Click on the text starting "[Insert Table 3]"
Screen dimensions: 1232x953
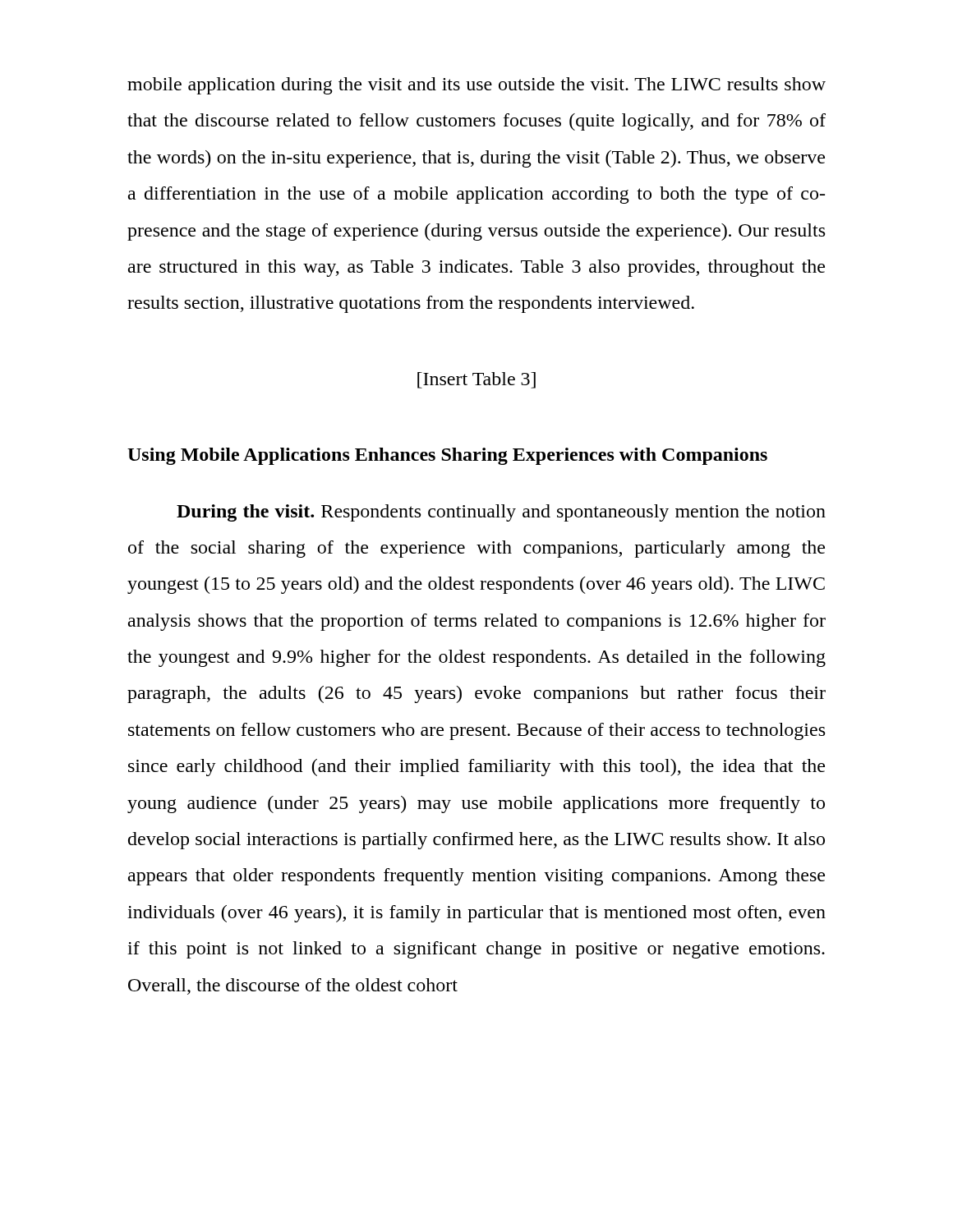(476, 378)
